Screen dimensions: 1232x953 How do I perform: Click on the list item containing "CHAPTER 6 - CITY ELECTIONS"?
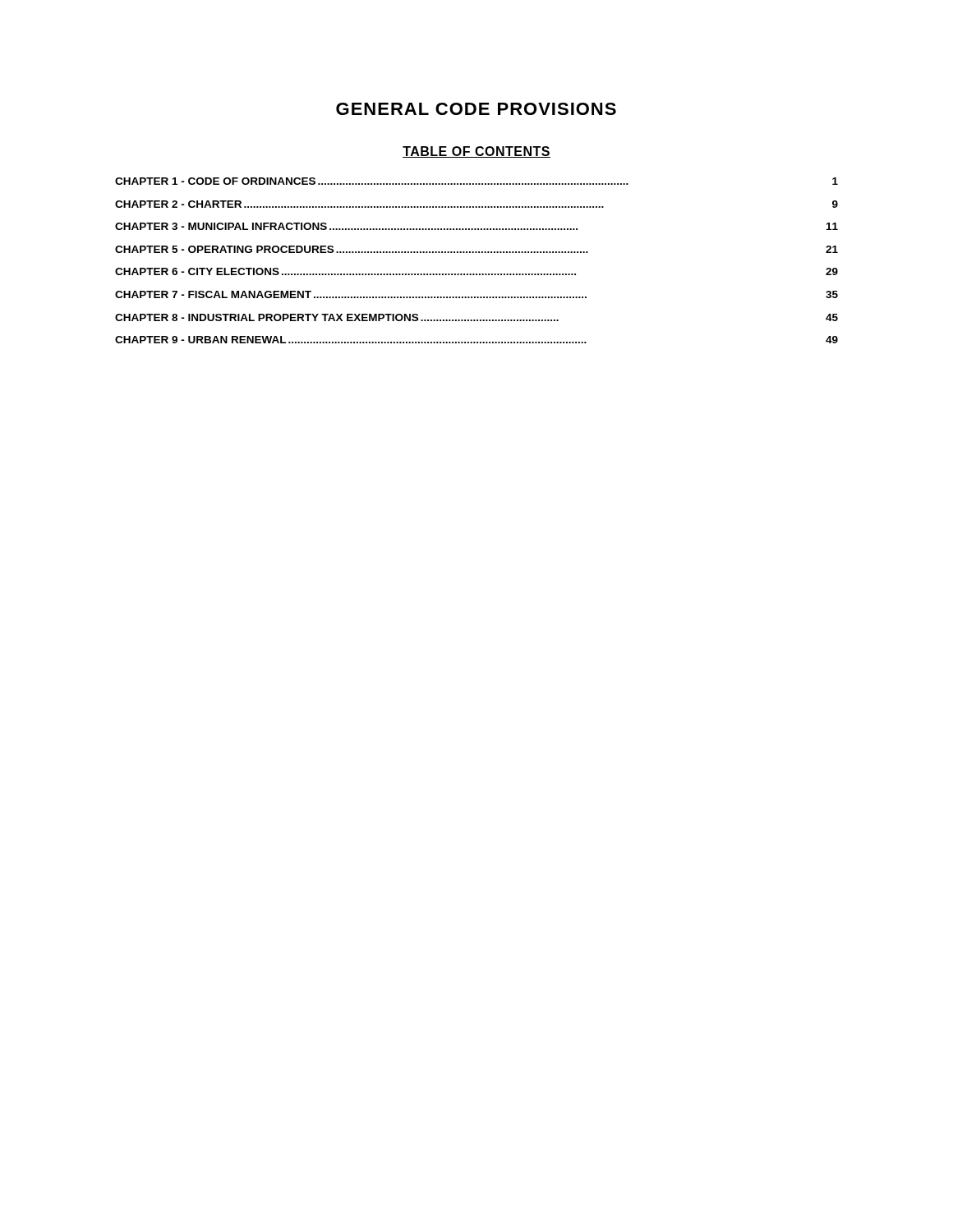click(x=476, y=272)
